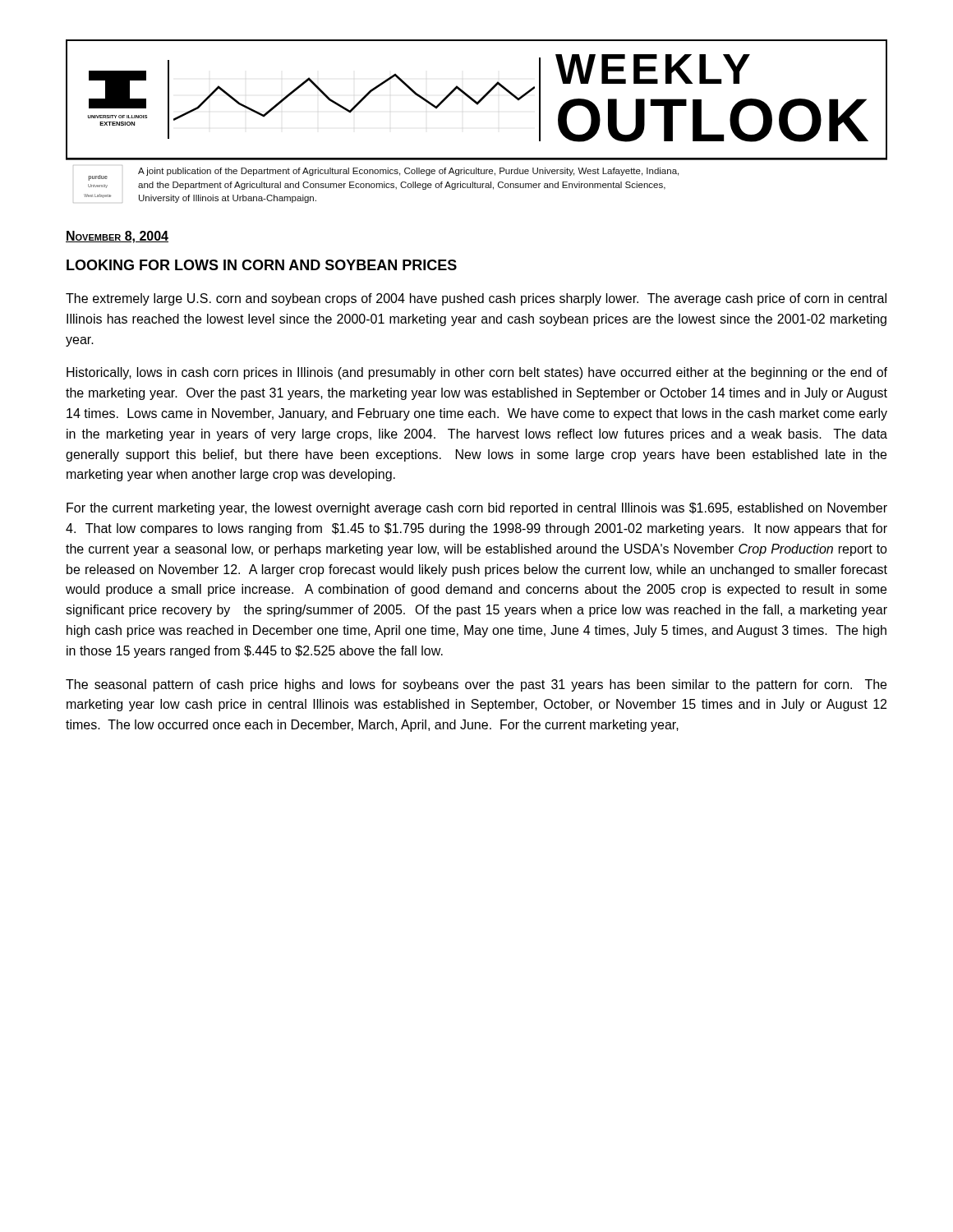The image size is (953, 1232).
Task: Find the section header
Action: click(117, 236)
